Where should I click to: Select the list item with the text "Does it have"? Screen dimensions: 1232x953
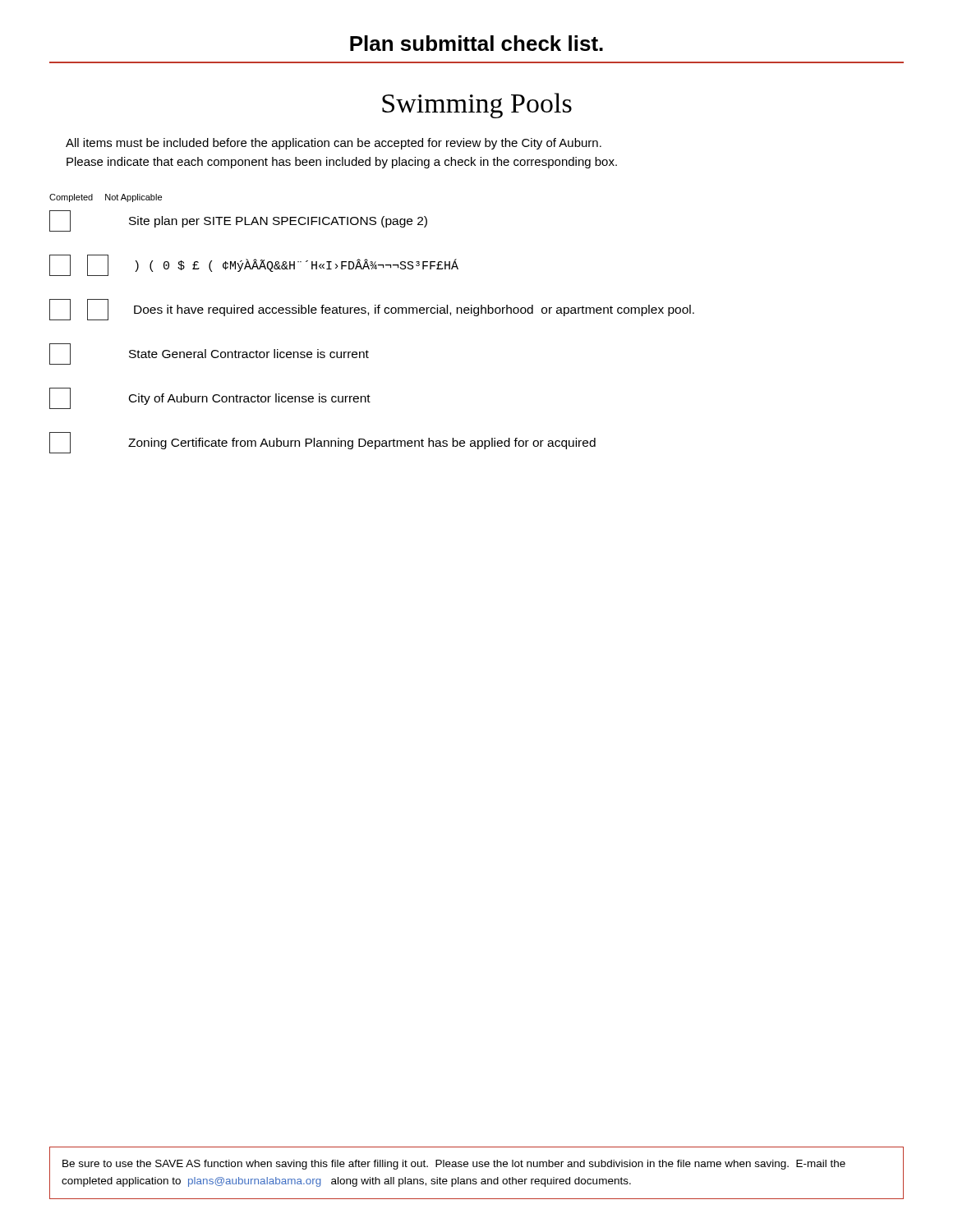[x=372, y=310]
